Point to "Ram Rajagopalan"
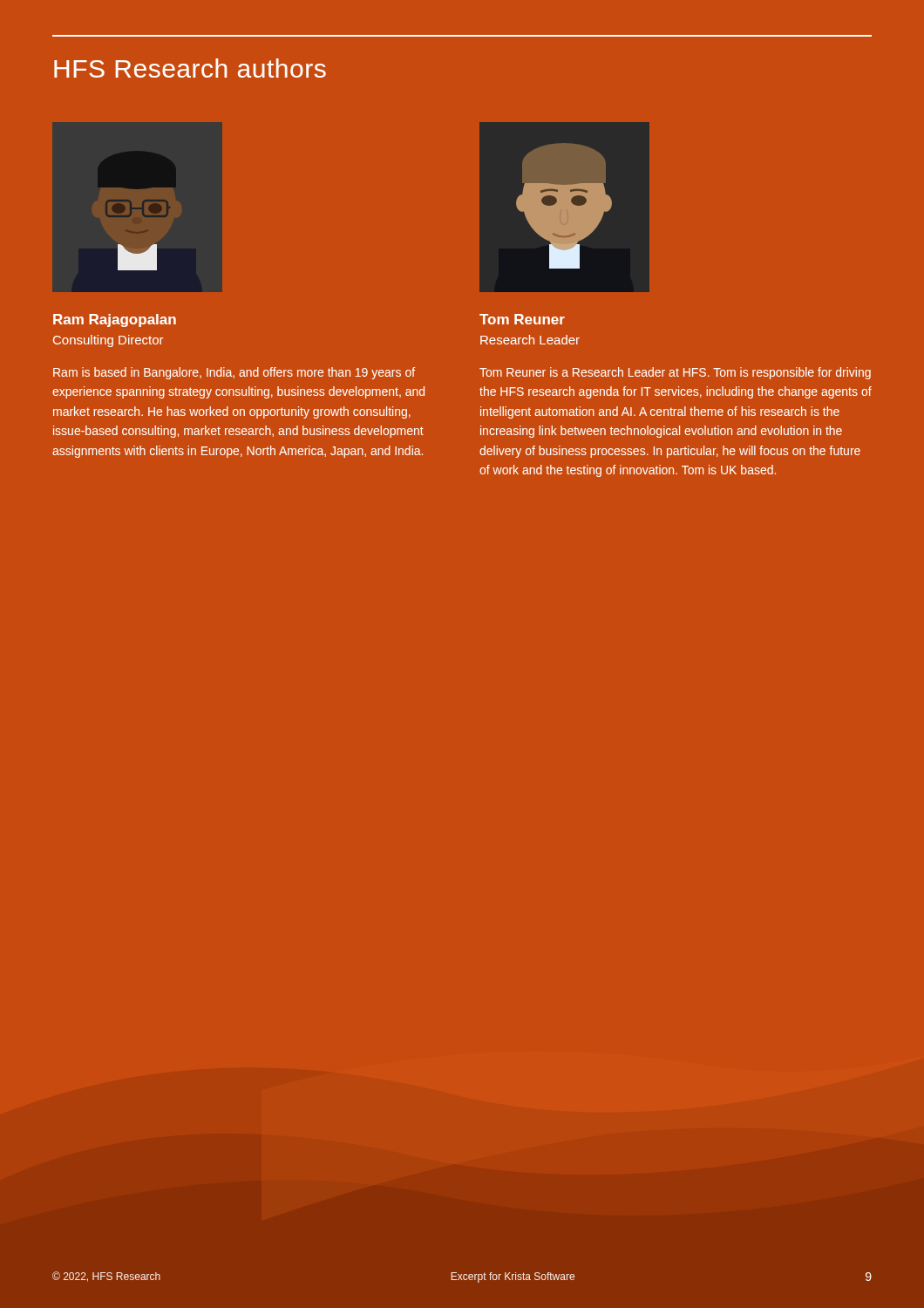 coord(115,320)
